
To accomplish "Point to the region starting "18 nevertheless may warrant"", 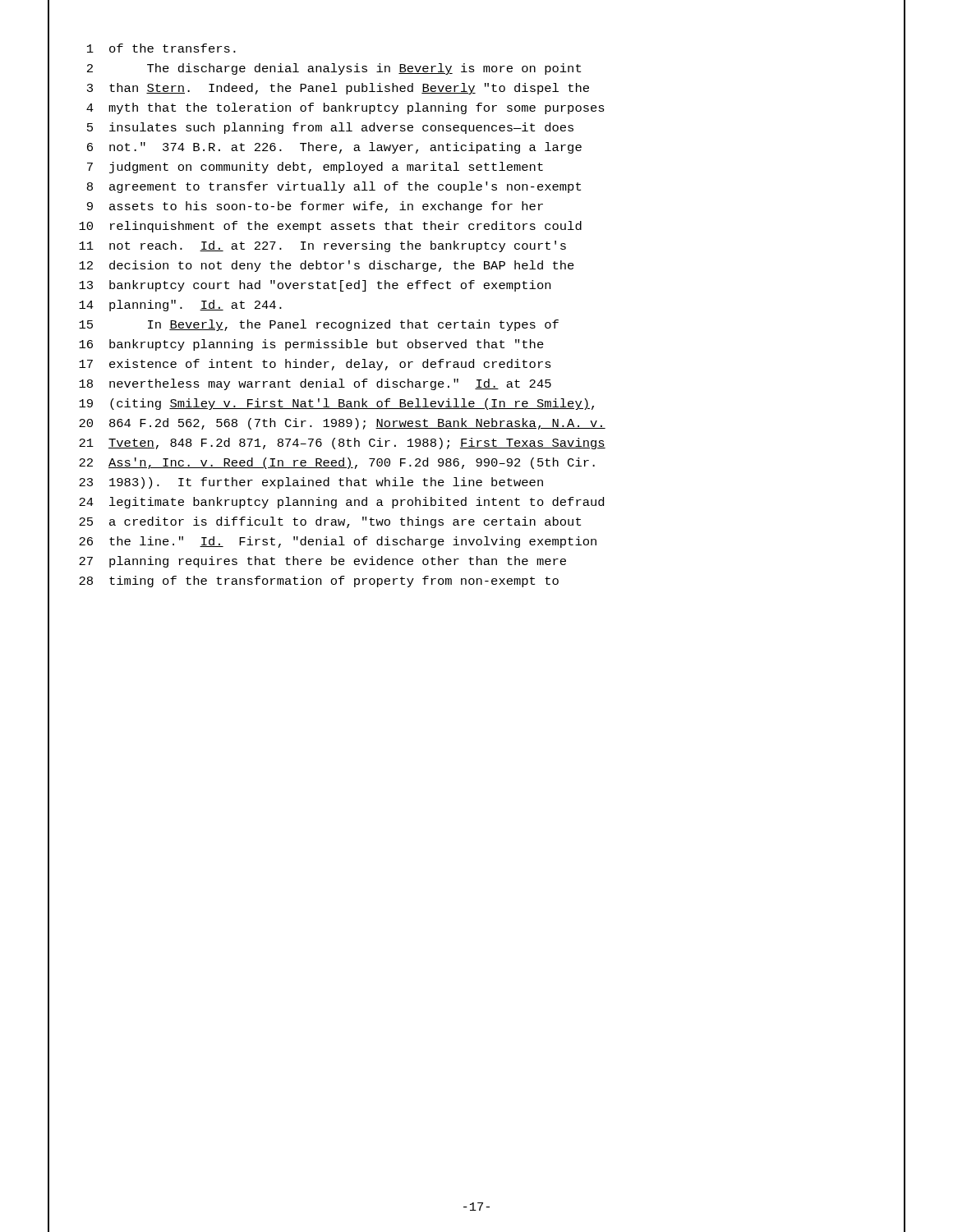I will 476,385.
